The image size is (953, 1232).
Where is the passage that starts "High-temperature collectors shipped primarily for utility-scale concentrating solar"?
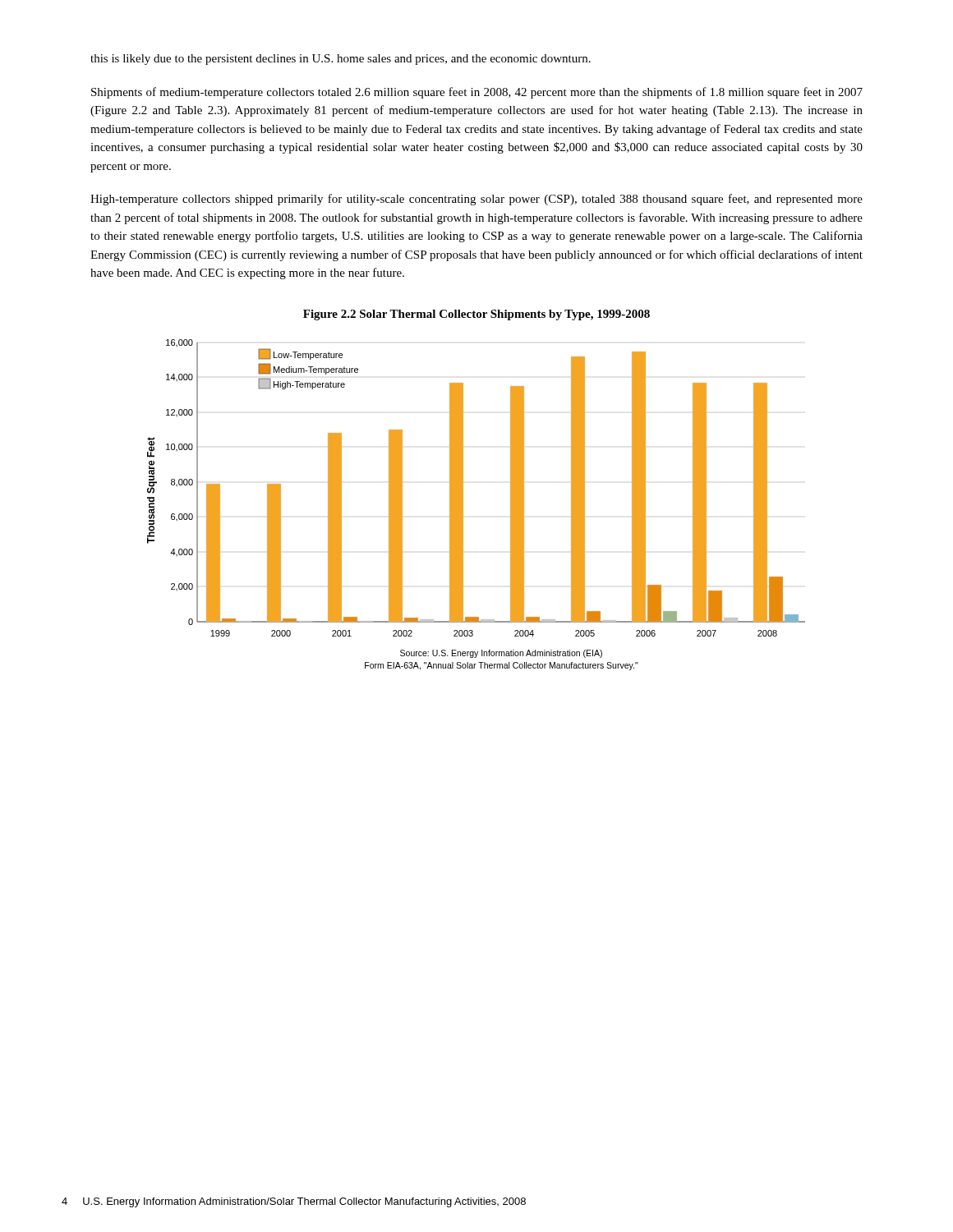click(476, 236)
